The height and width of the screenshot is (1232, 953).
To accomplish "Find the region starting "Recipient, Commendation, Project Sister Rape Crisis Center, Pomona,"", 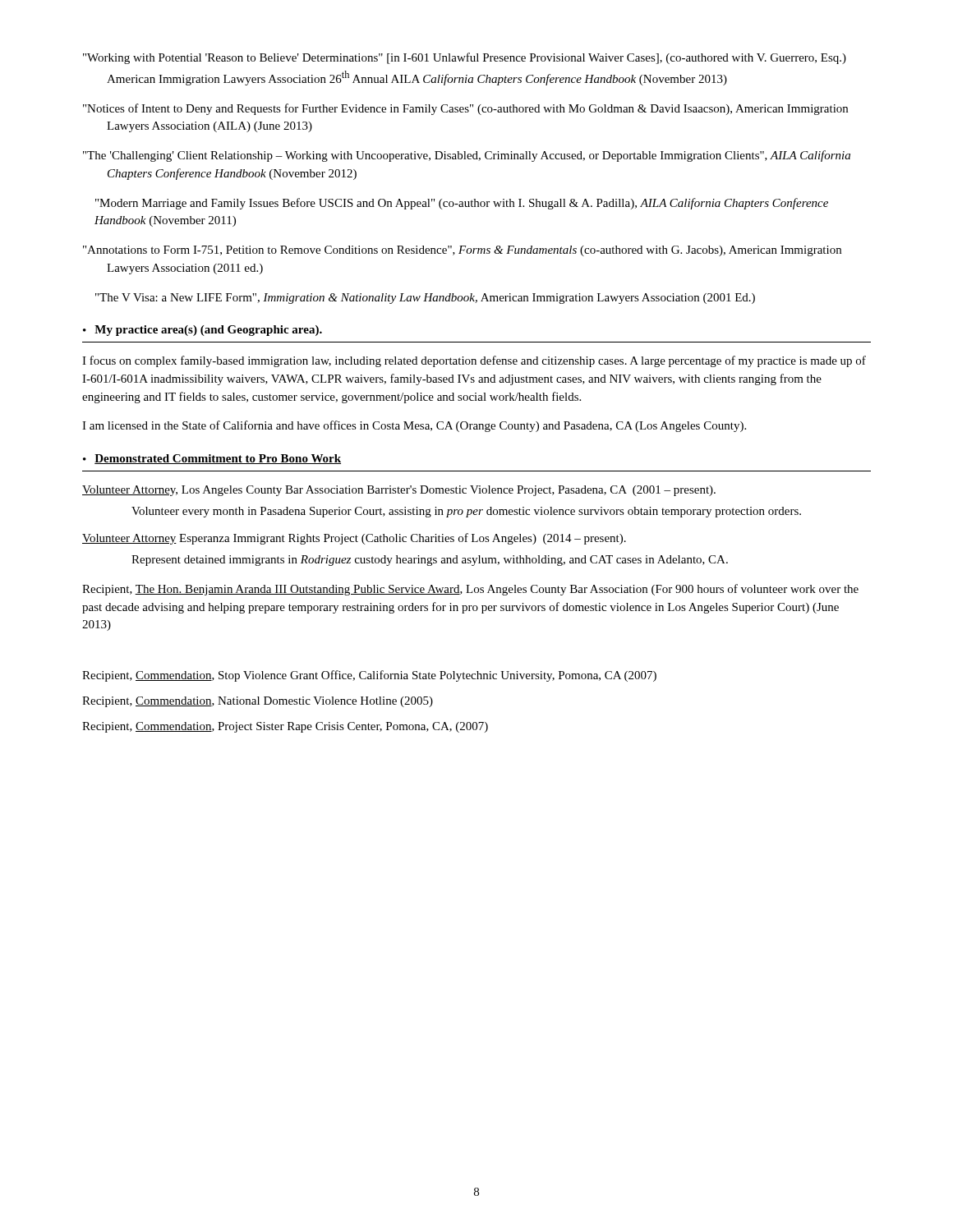I will pyautogui.click(x=285, y=726).
